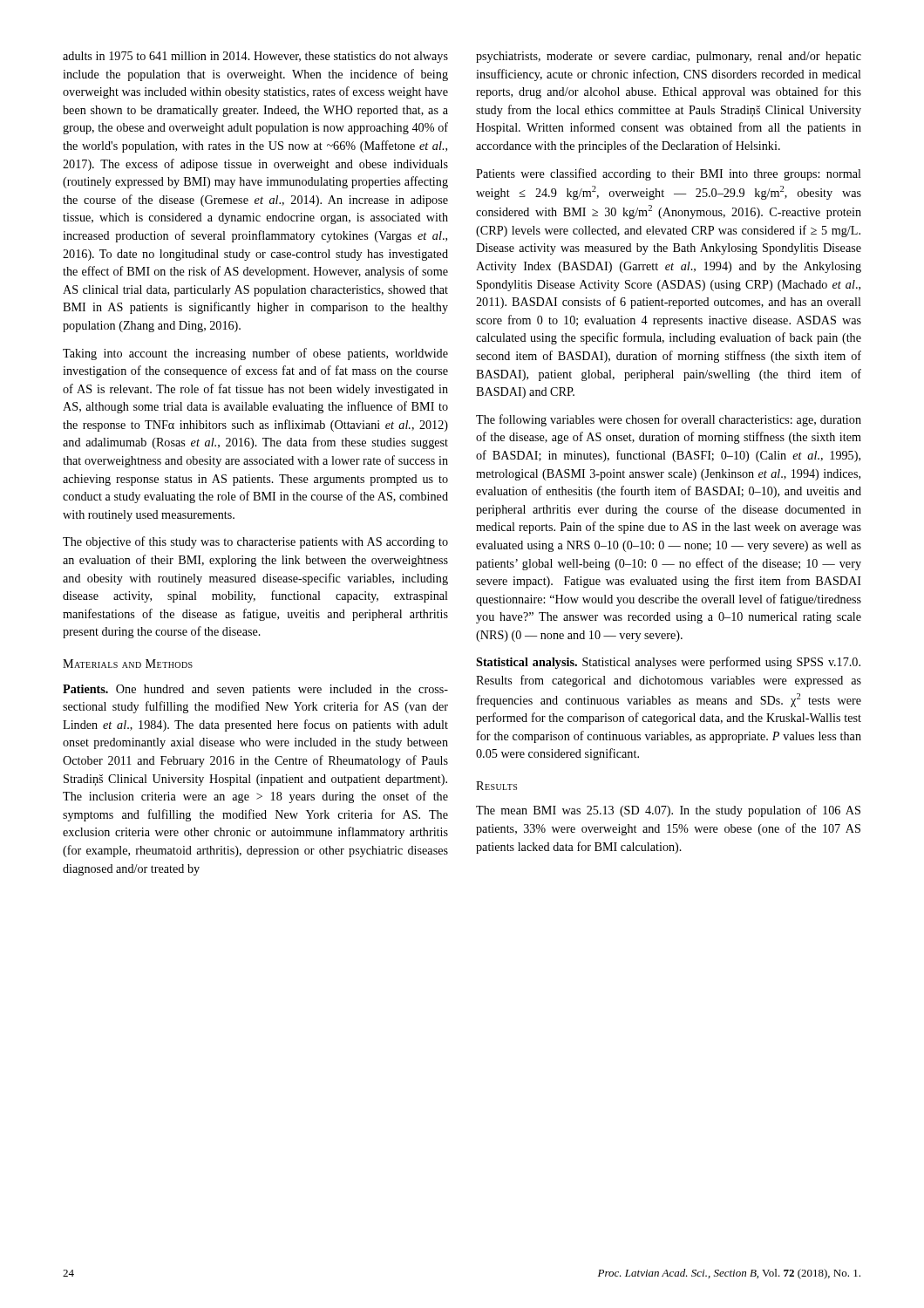Locate the text block starting "The objective of this study was to characterise"

tap(255, 587)
